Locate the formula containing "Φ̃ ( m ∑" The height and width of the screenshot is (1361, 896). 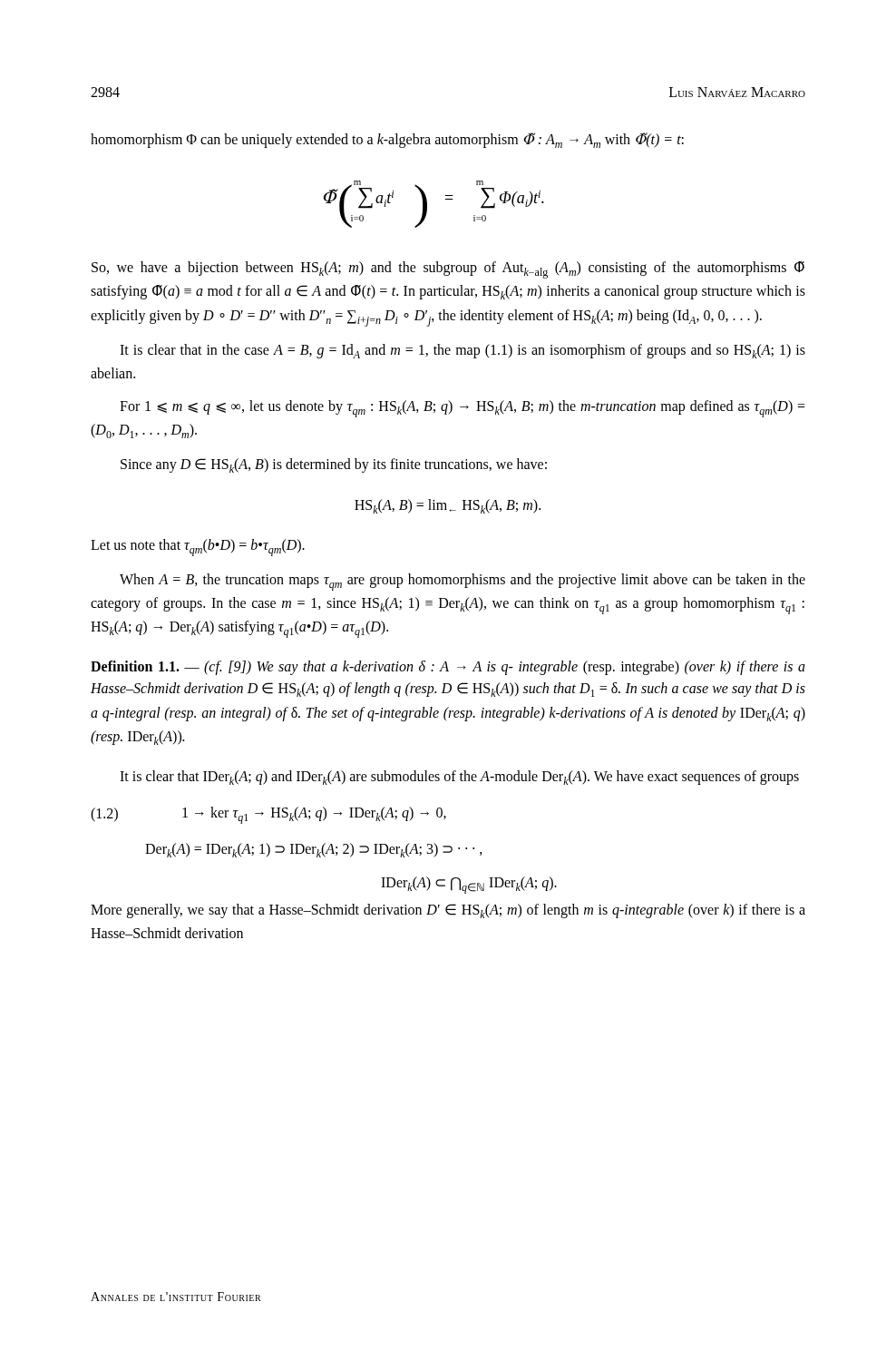pos(448,202)
